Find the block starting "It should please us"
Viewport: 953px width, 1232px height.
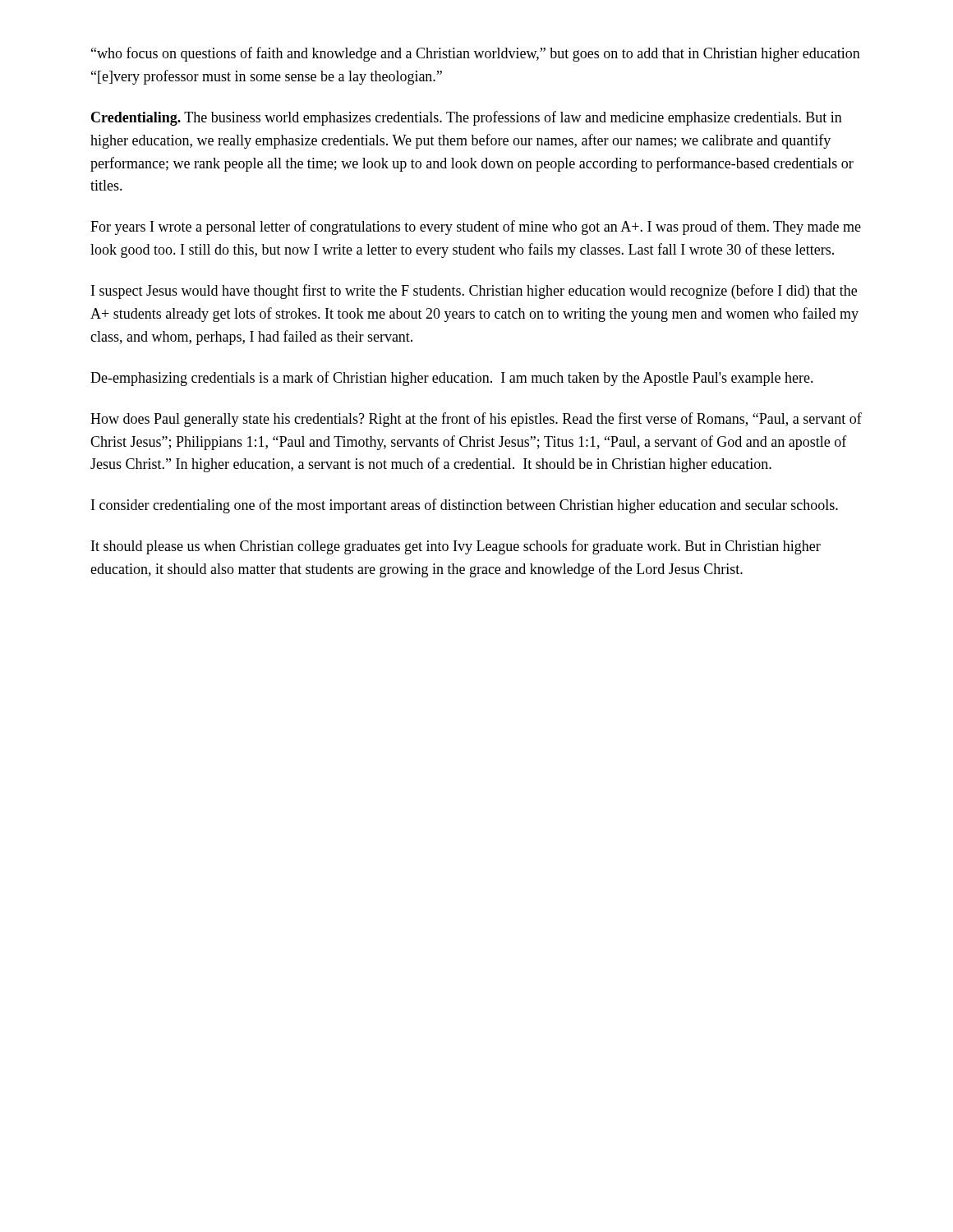pos(455,558)
